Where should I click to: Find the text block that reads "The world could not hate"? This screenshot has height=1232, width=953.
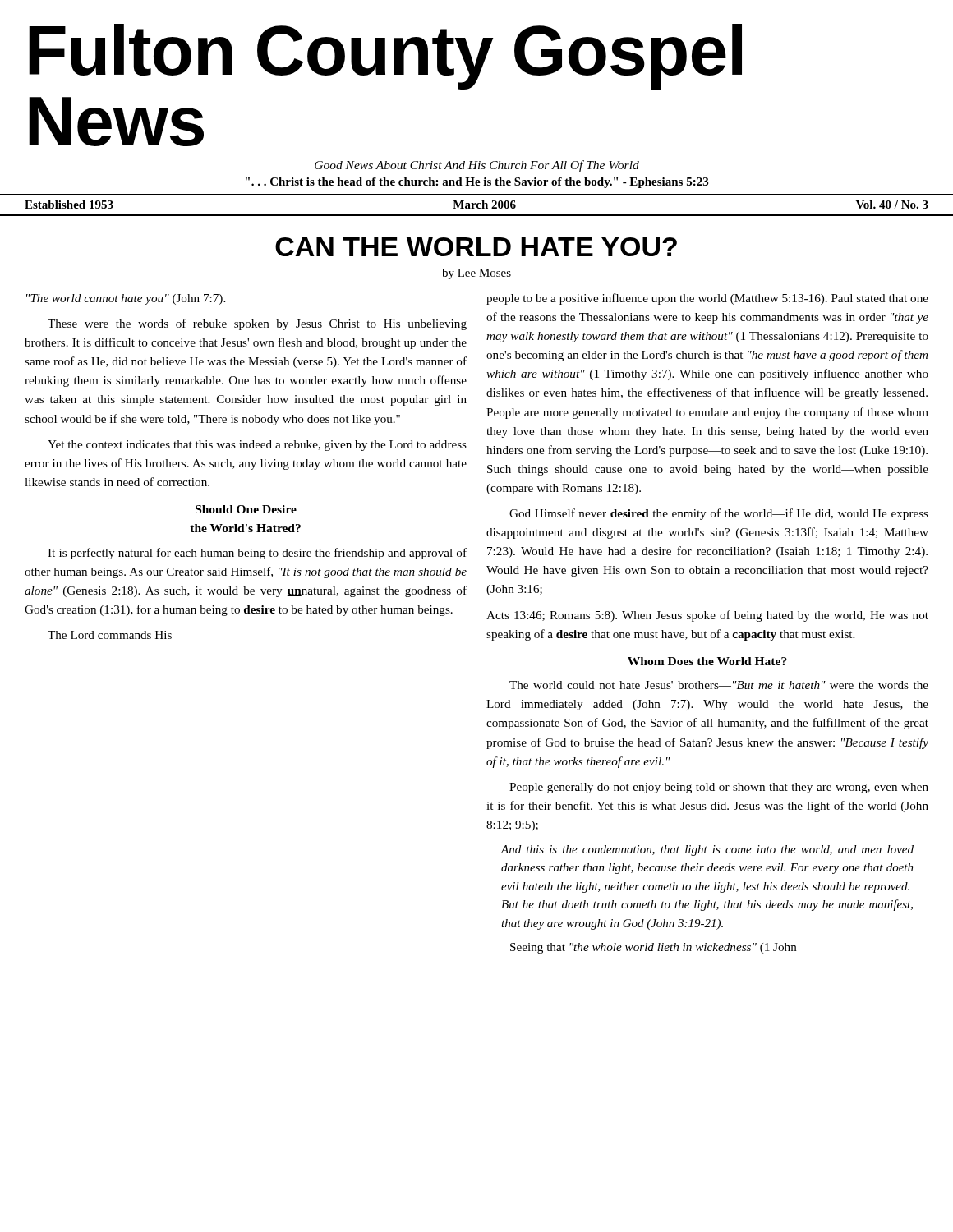[707, 755]
